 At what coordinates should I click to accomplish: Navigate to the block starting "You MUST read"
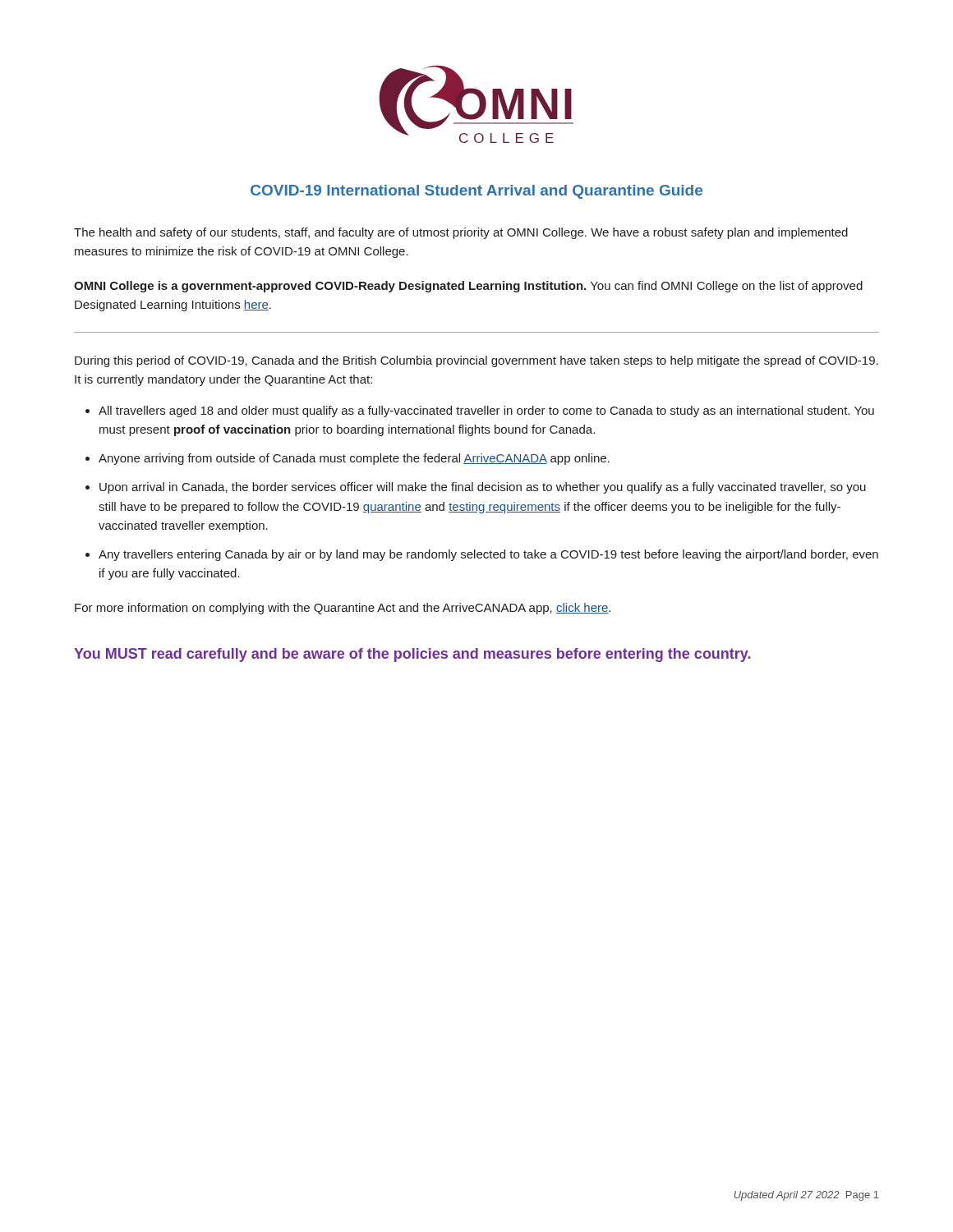coord(413,654)
